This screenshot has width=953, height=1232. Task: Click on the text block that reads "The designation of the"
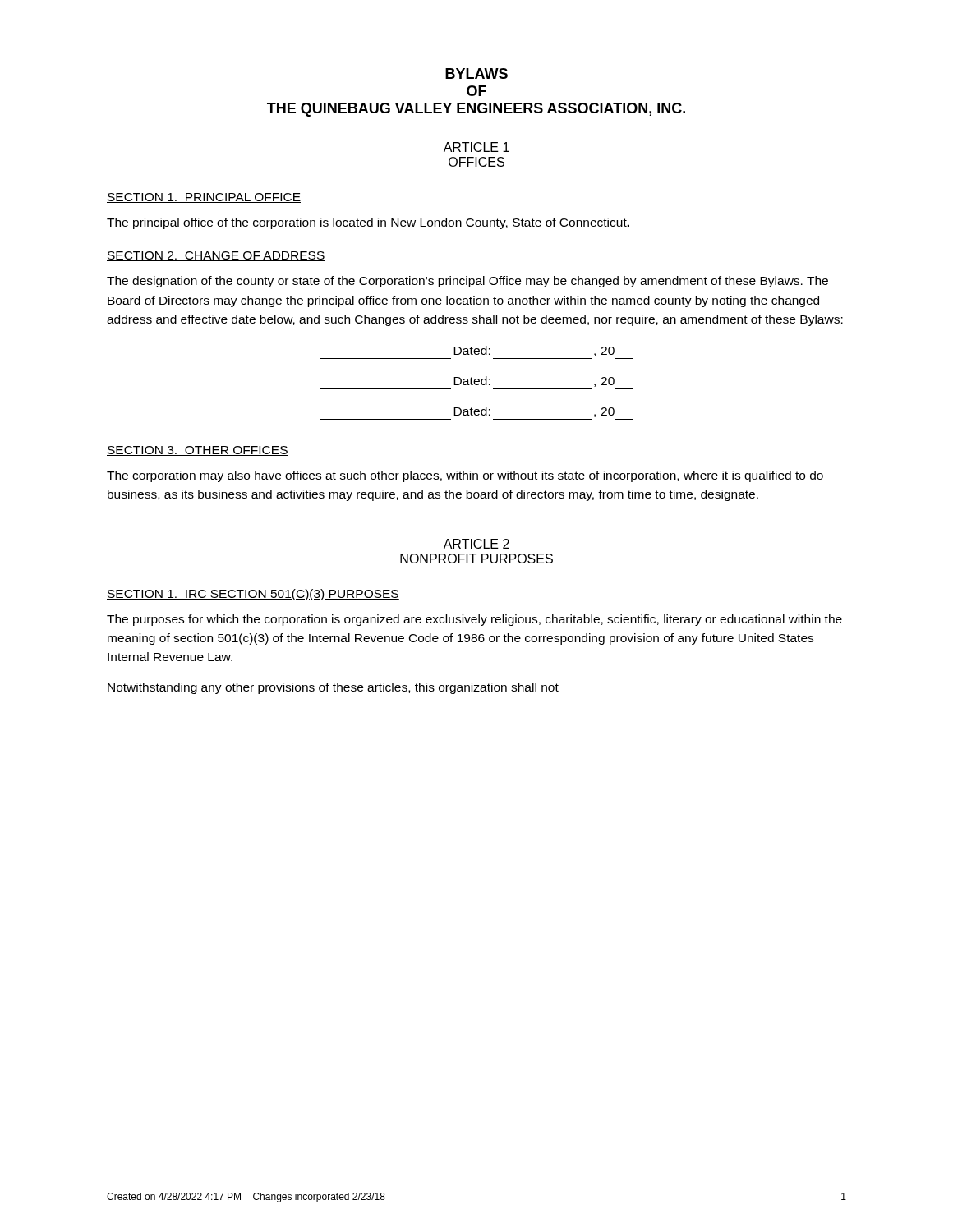coord(475,300)
